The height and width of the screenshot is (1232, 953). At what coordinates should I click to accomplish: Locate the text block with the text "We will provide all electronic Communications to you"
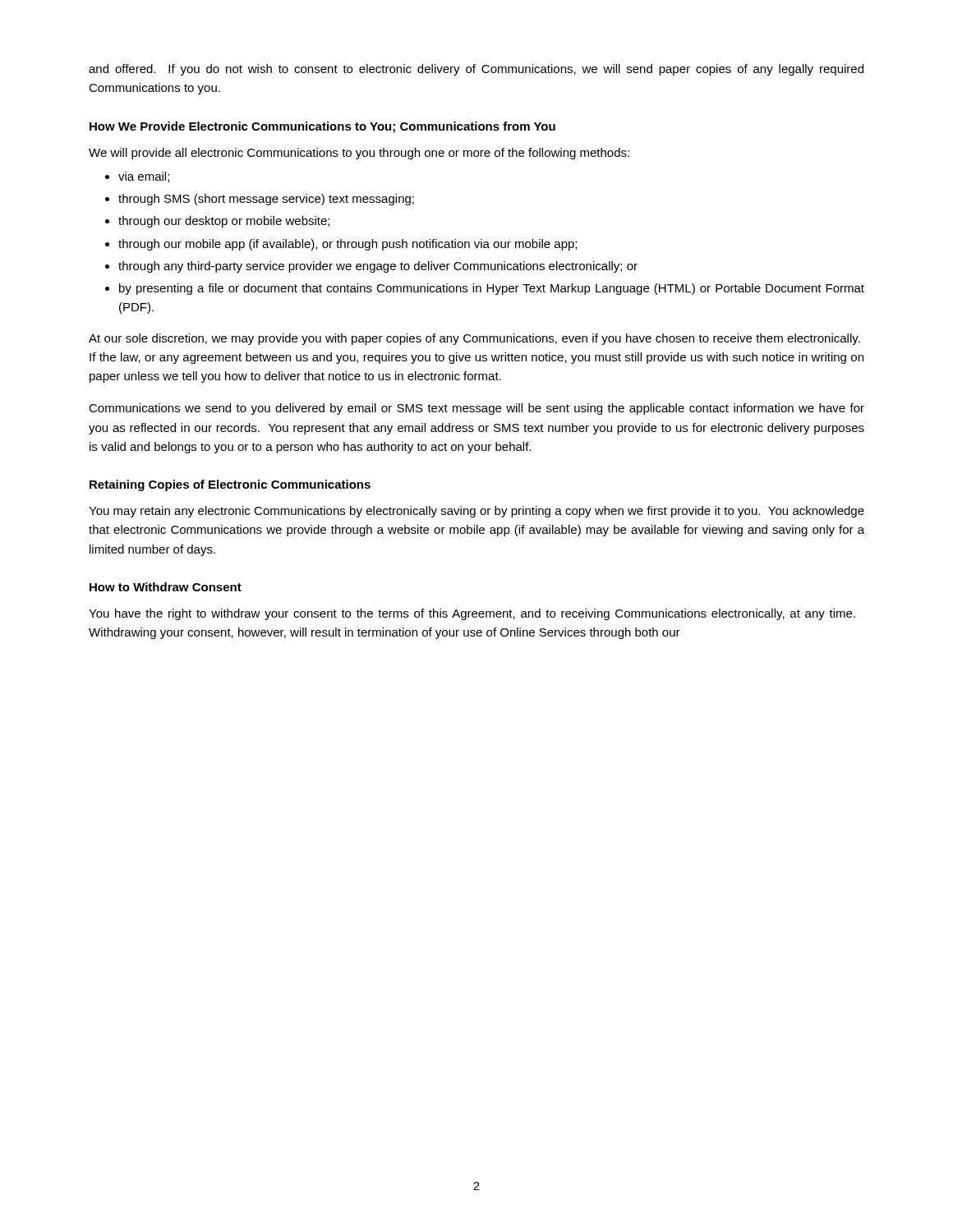point(360,152)
